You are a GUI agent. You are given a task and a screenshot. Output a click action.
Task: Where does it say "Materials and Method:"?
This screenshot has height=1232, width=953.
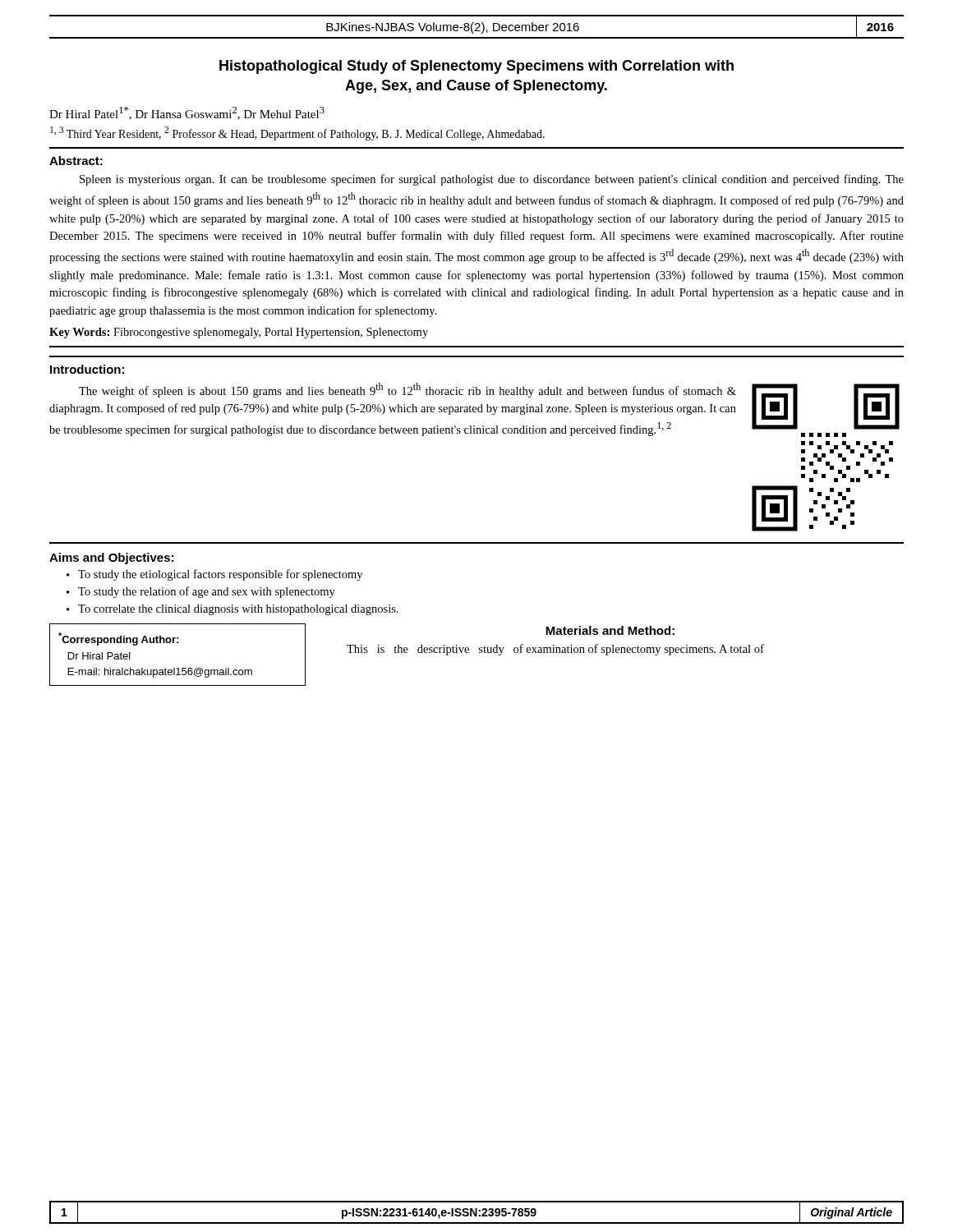[610, 630]
